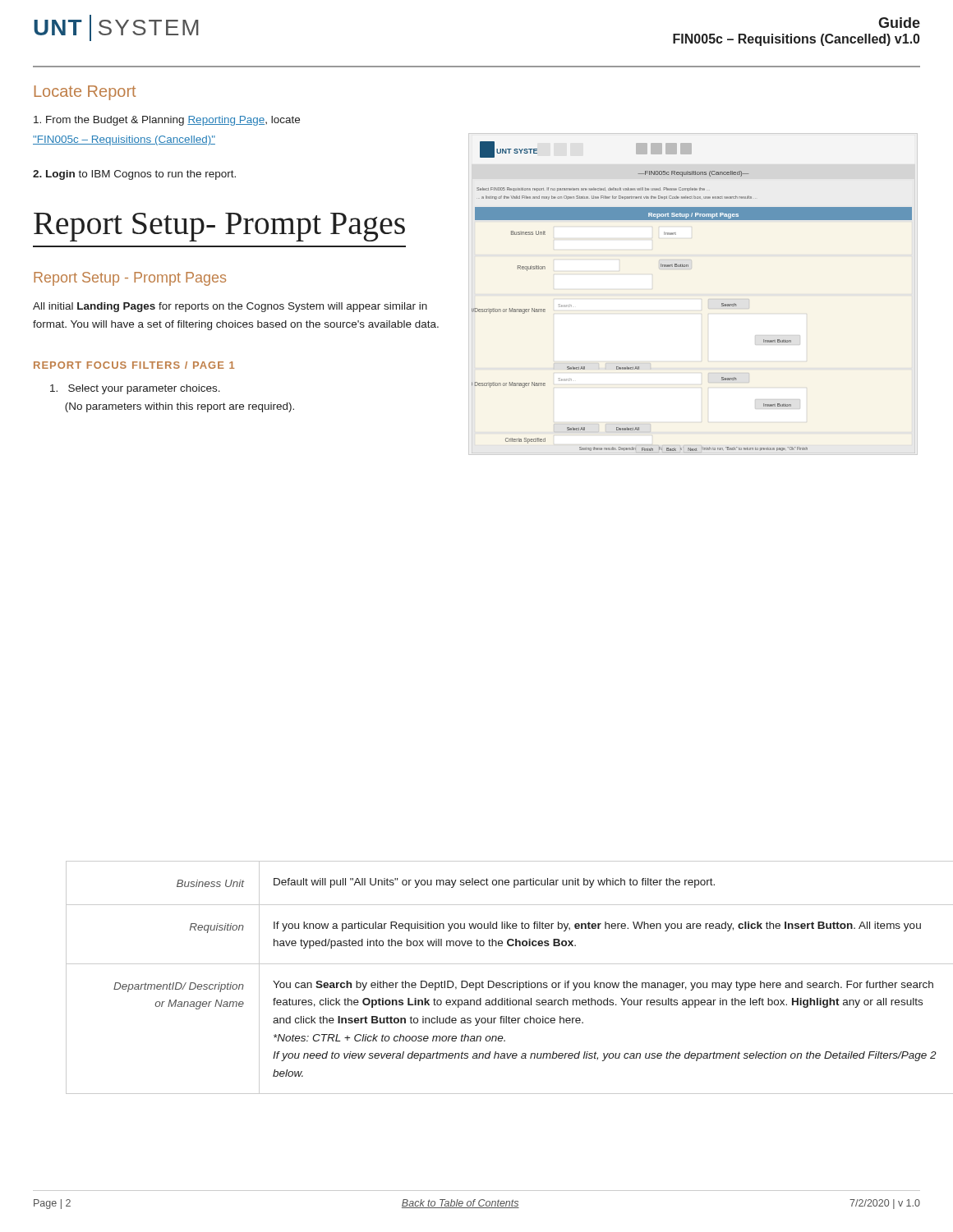Where does it say "Locate Report"?
The height and width of the screenshot is (1232, 953).
click(84, 91)
